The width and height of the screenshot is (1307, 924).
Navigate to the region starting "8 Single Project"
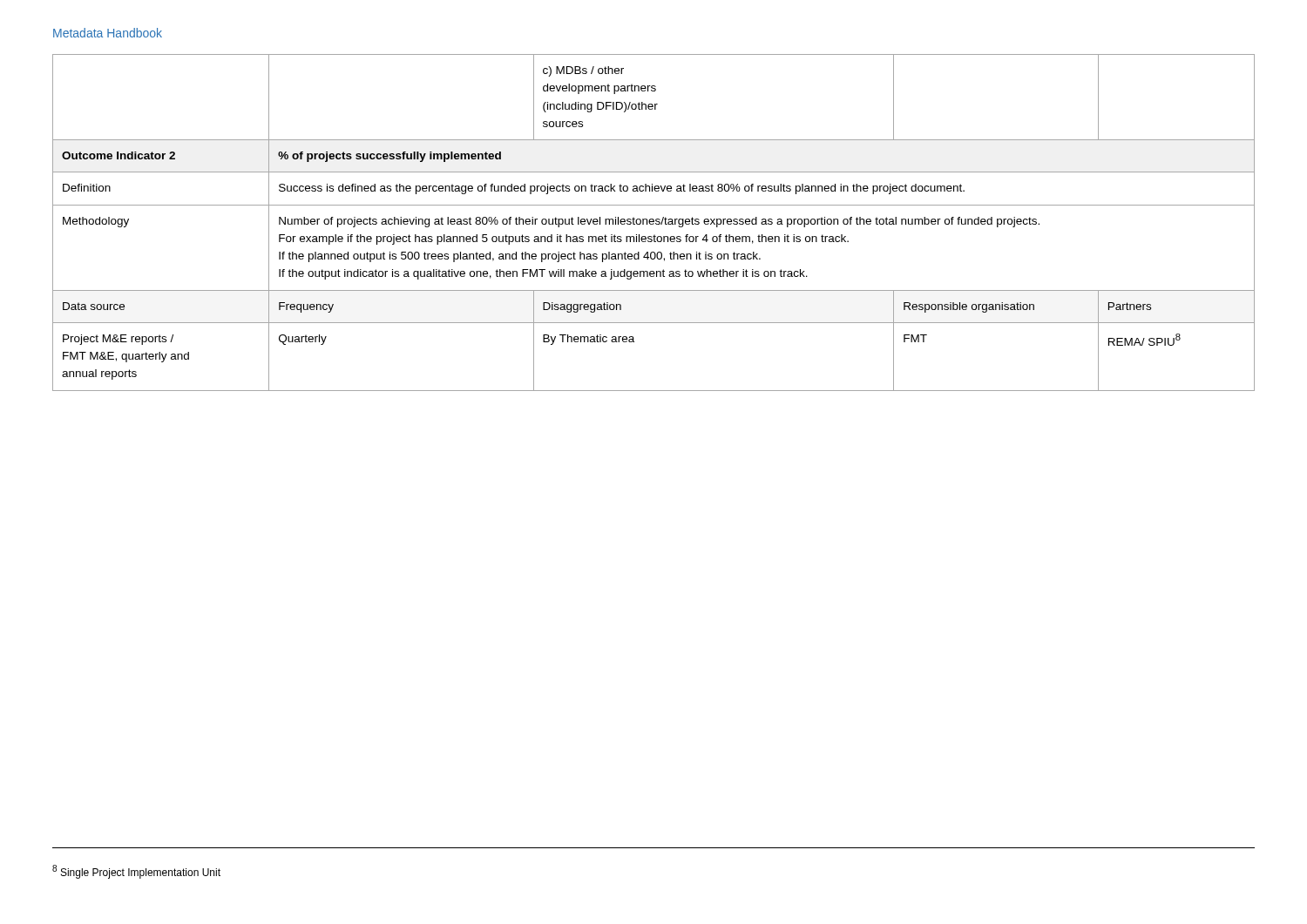pyautogui.click(x=136, y=872)
